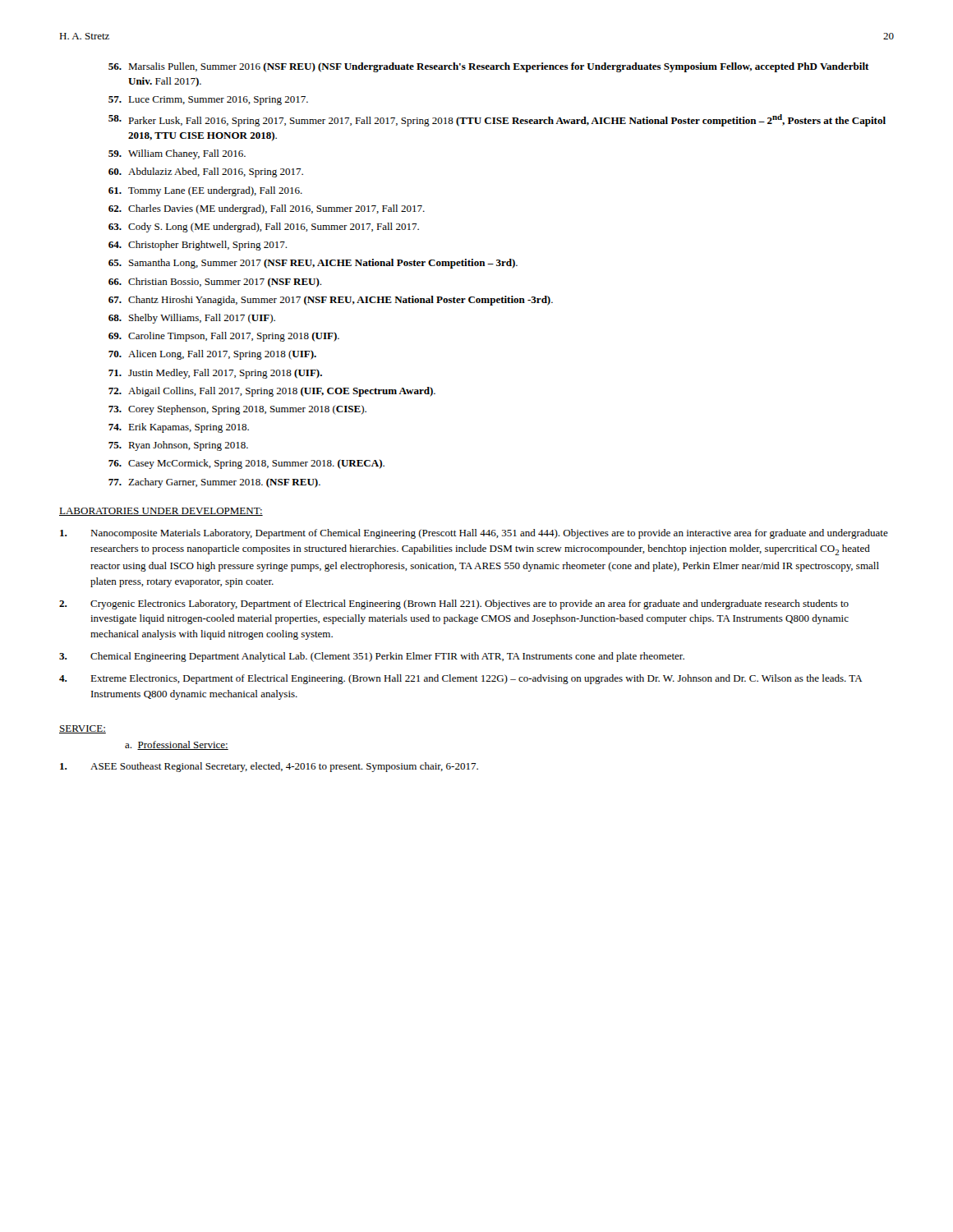The height and width of the screenshot is (1232, 953).
Task: Locate the list item that reads "75. Ryan Johnson, Spring 2018."
Action: pos(178,446)
